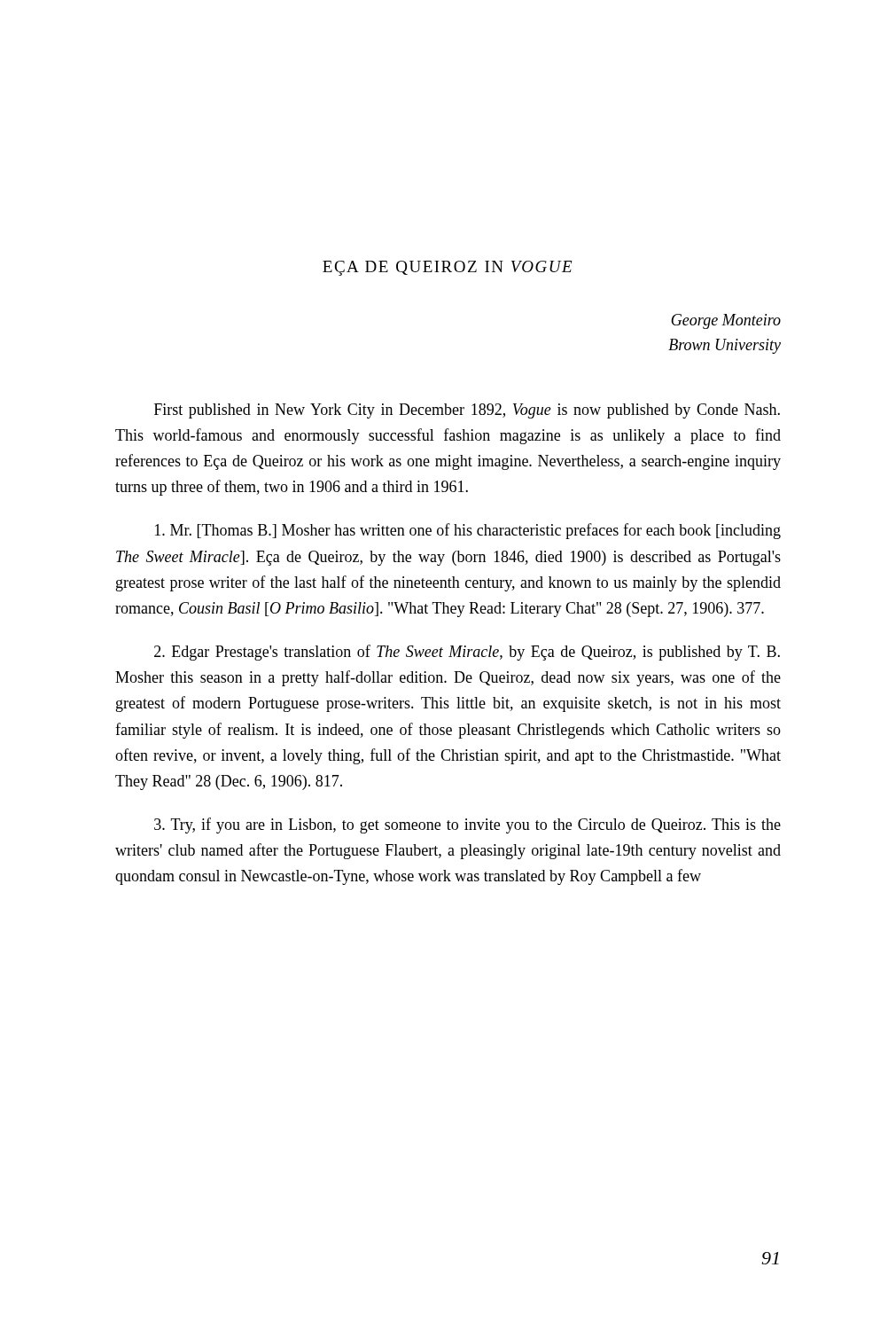
Task: Where does it say "EÇA DE QUEIROZ IN VOGUE"?
Action: tap(448, 266)
